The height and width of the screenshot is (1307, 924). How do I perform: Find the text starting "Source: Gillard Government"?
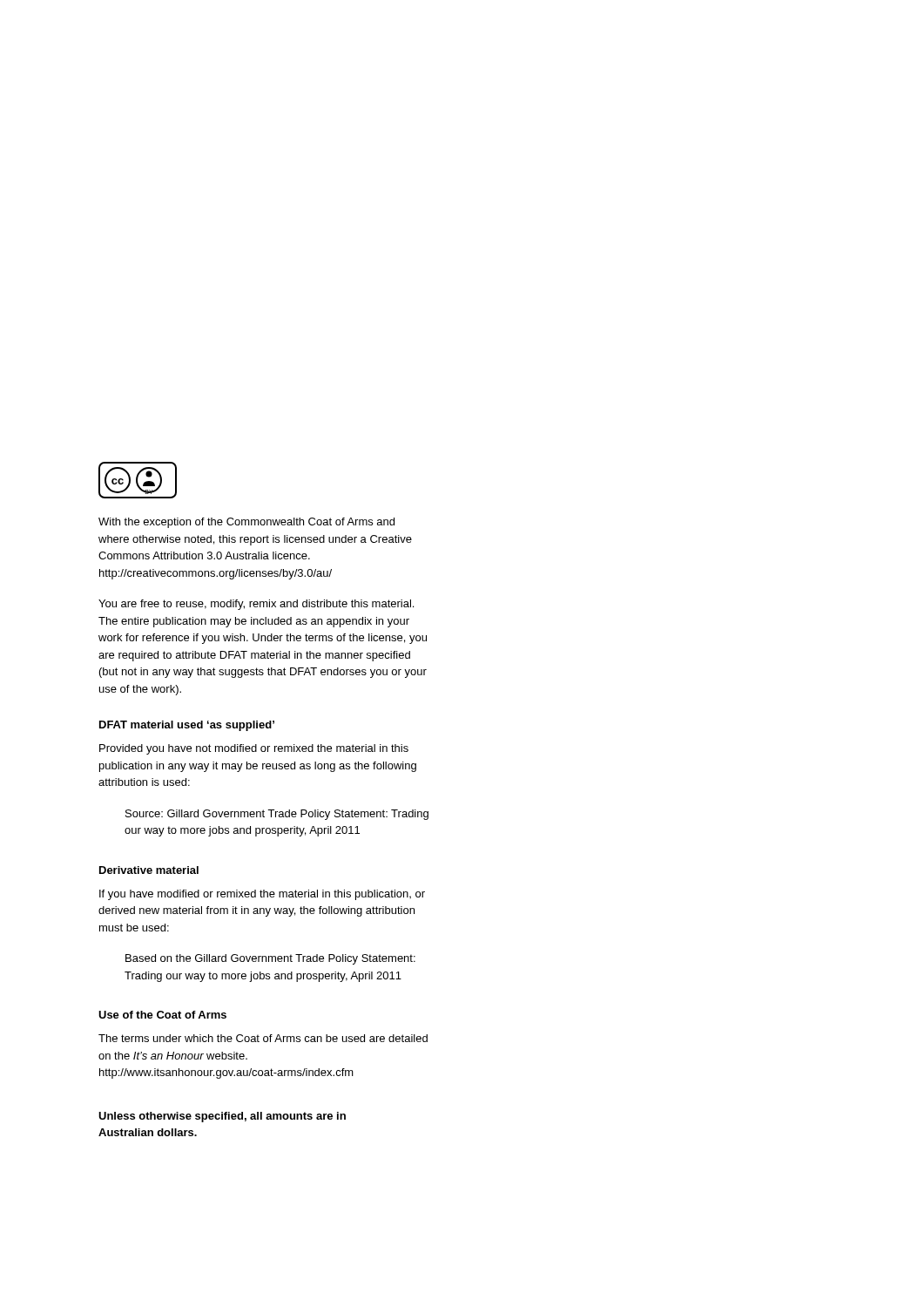(277, 821)
